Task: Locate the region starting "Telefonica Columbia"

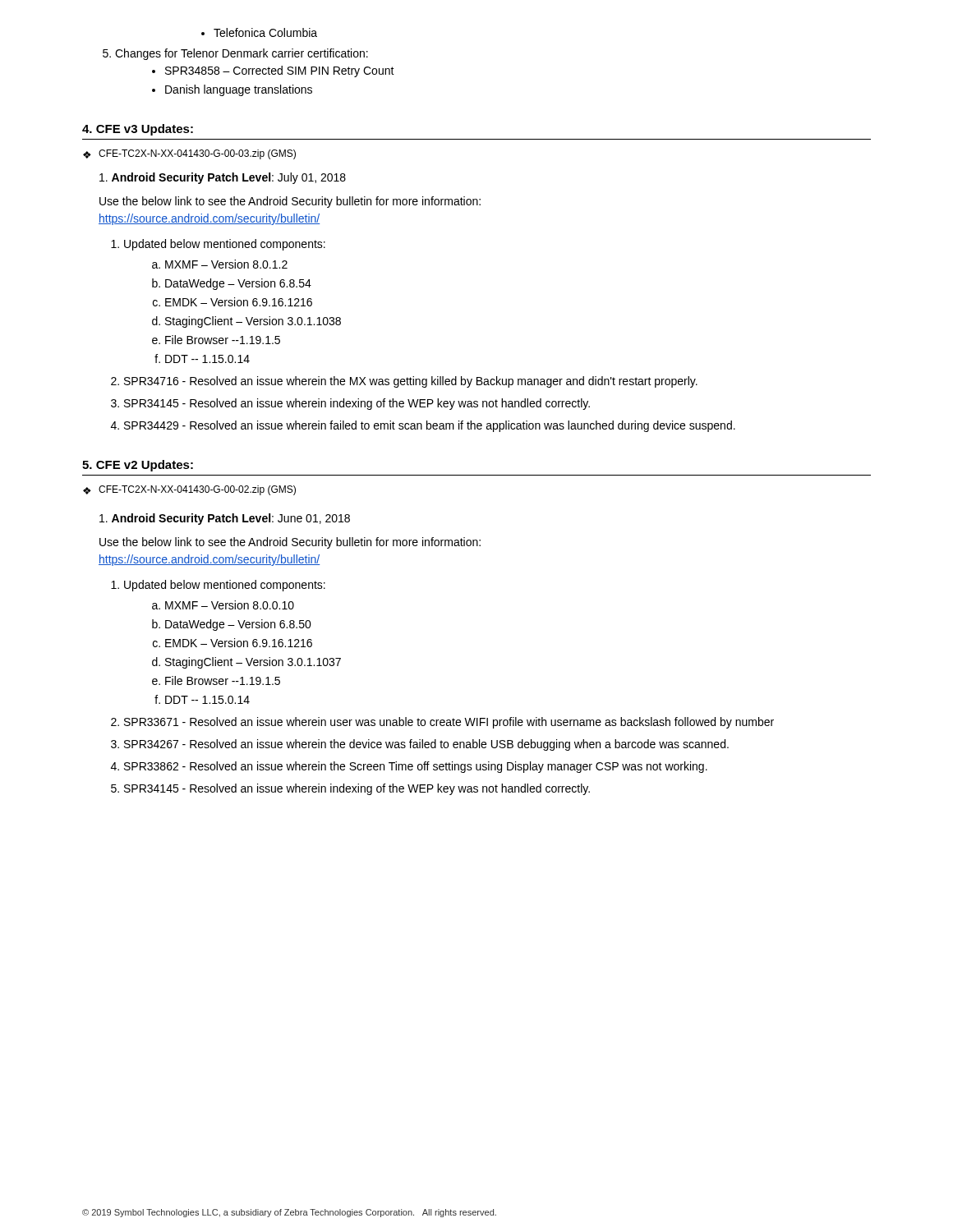Action: (259, 32)
